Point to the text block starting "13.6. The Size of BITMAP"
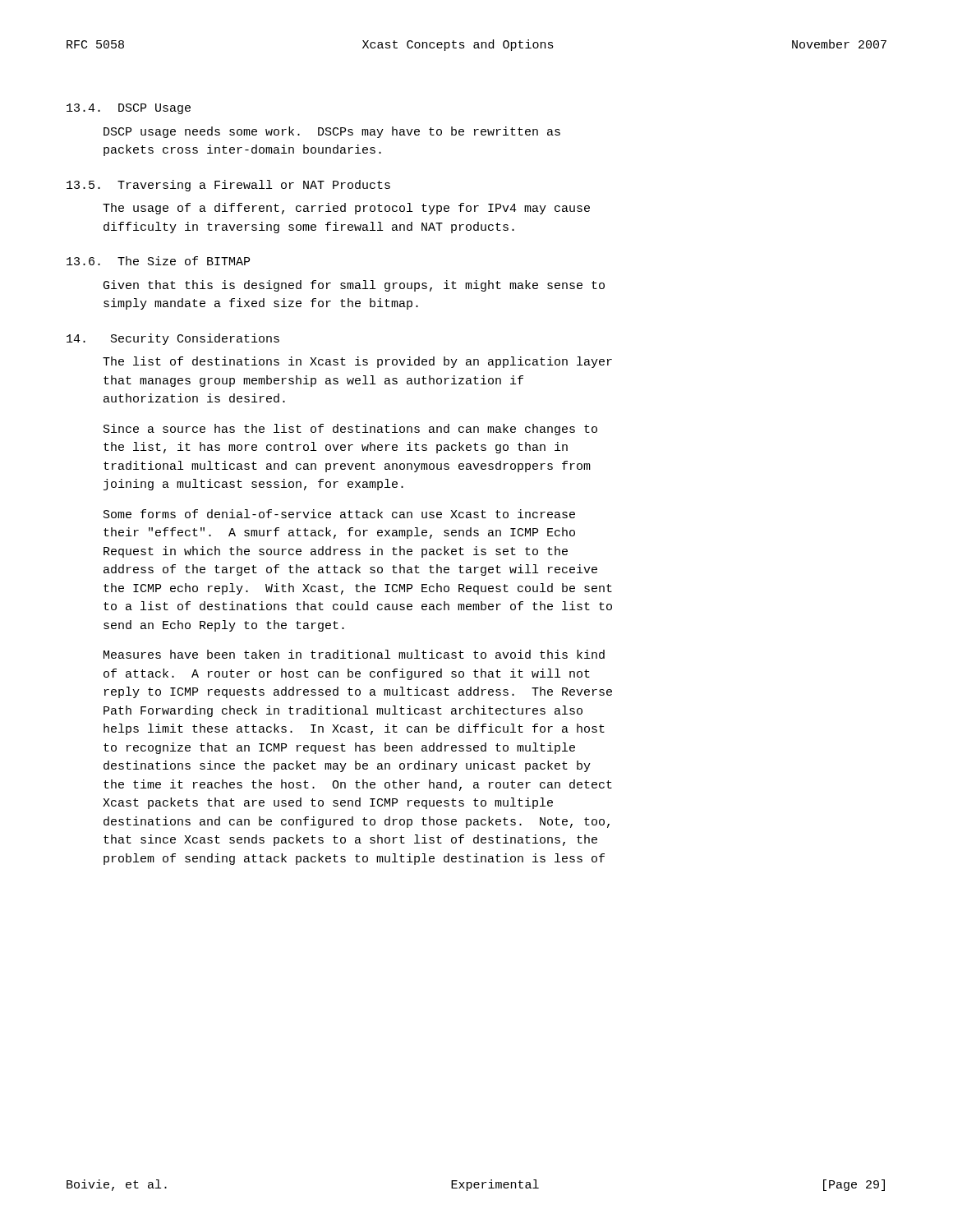Image resolution: width=953 pixels, height=1232 pixels. [158, 262]
